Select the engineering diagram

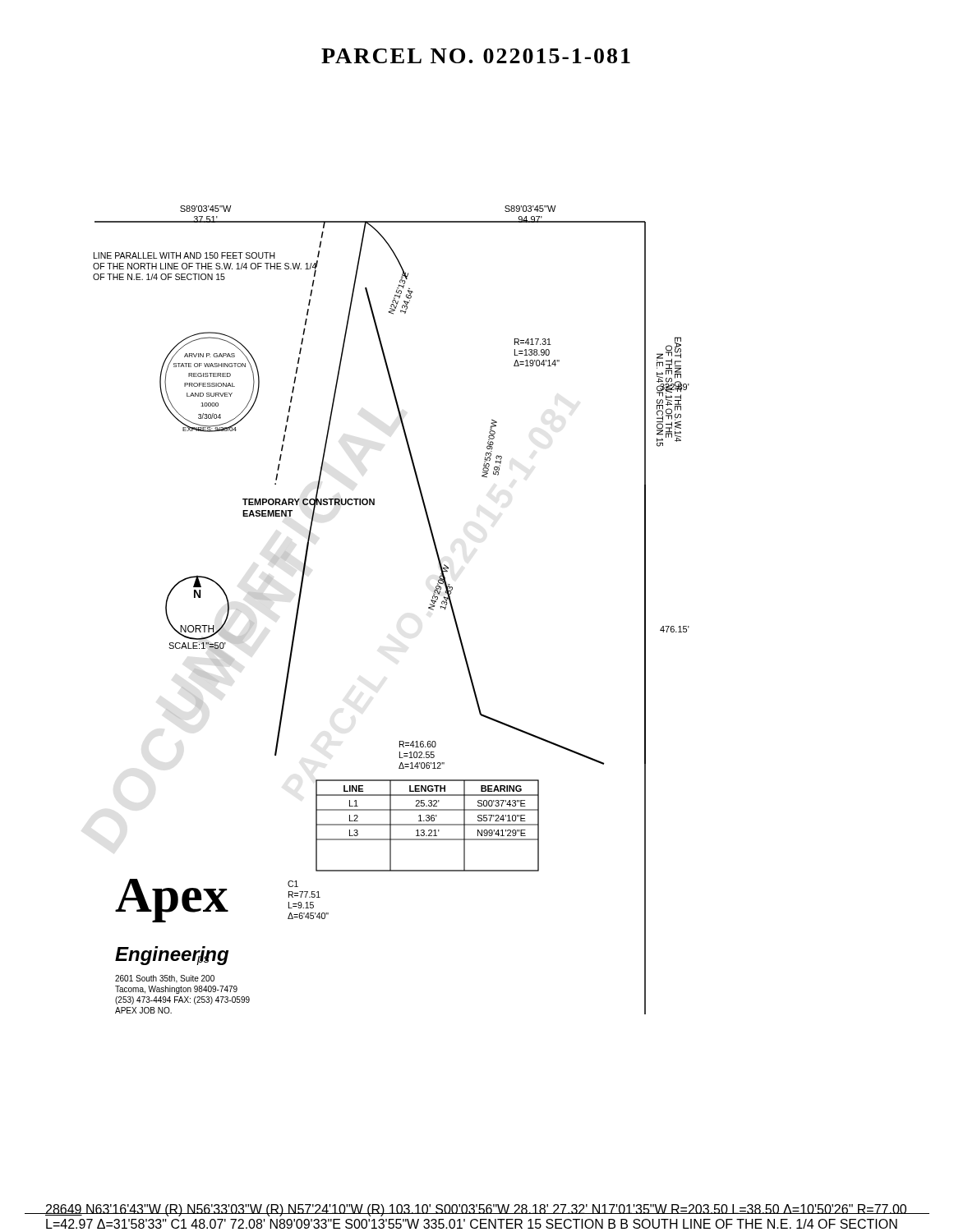pos(477,645)
